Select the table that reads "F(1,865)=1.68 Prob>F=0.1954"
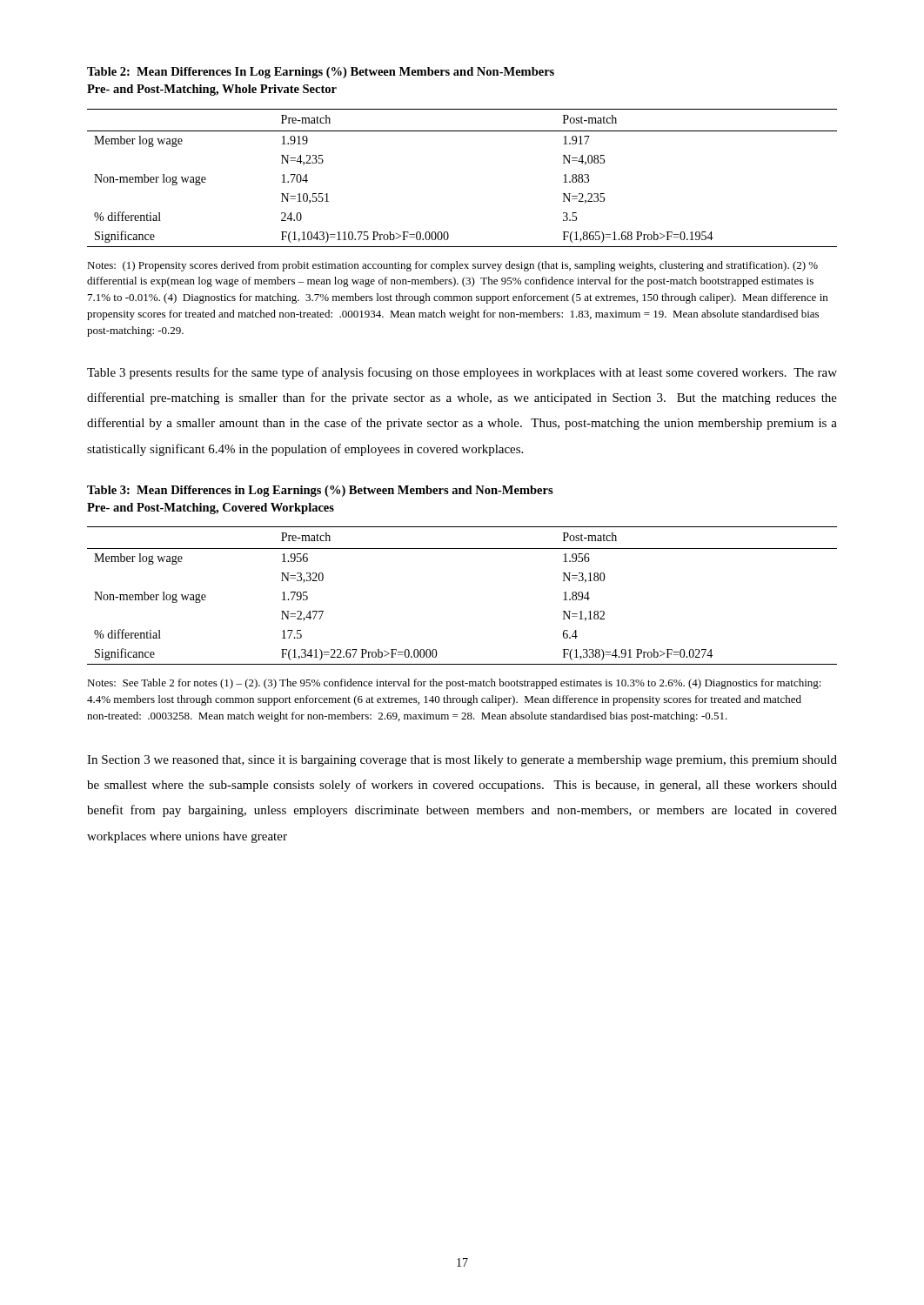 tap(462, 178)
